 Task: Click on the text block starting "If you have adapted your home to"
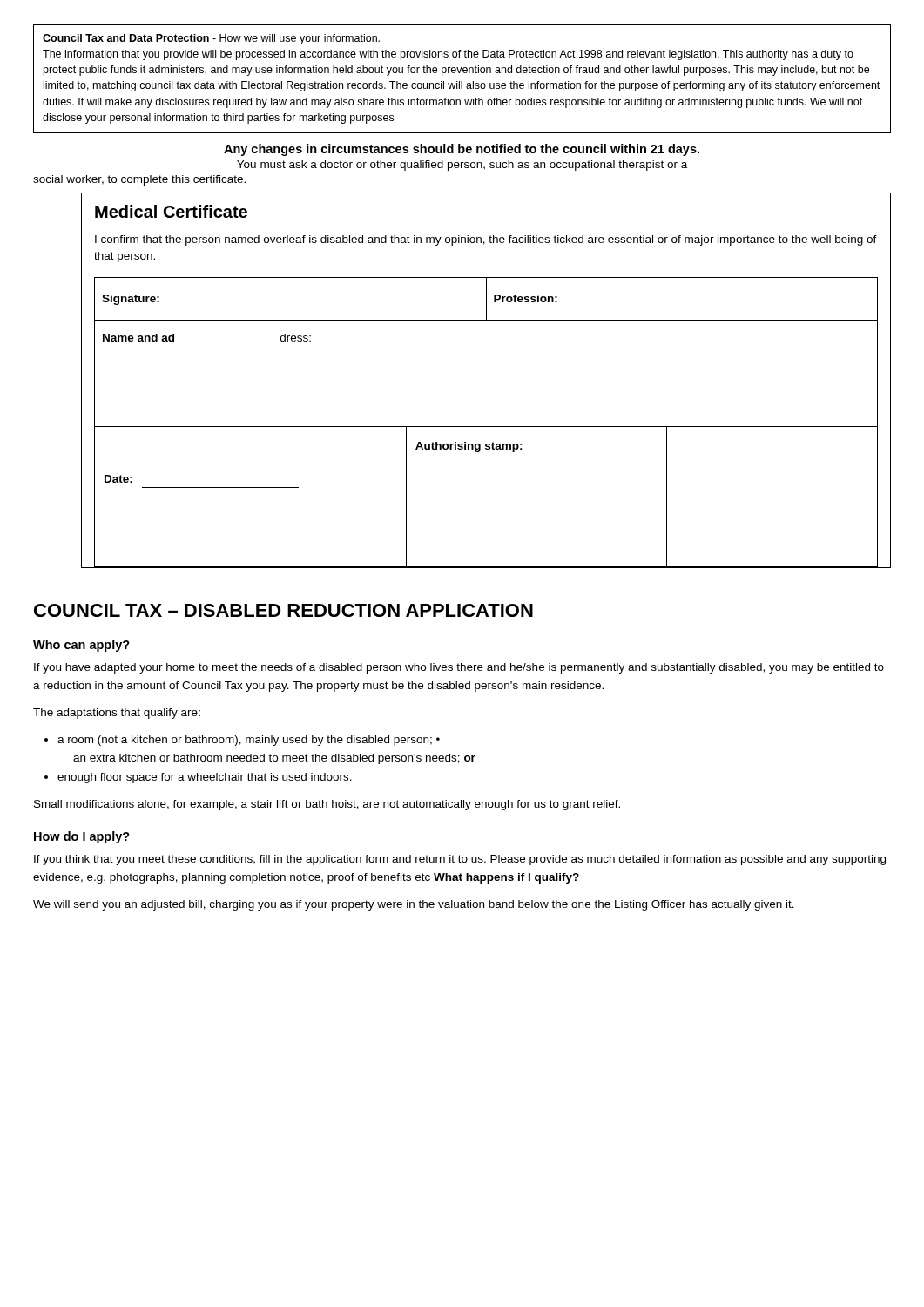(x=459, y=676)
